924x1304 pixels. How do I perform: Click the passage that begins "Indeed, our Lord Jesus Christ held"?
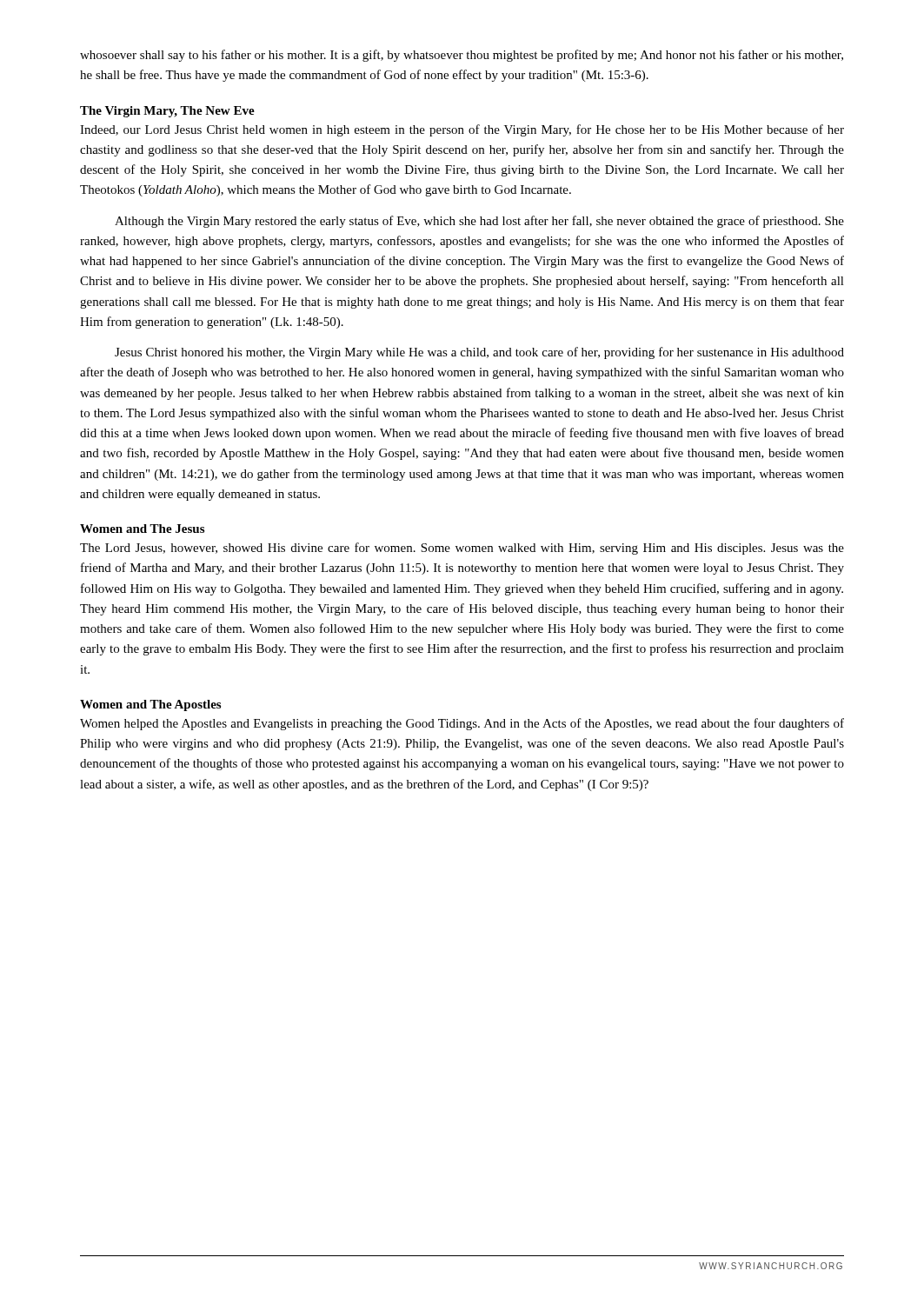click(462, 160)
